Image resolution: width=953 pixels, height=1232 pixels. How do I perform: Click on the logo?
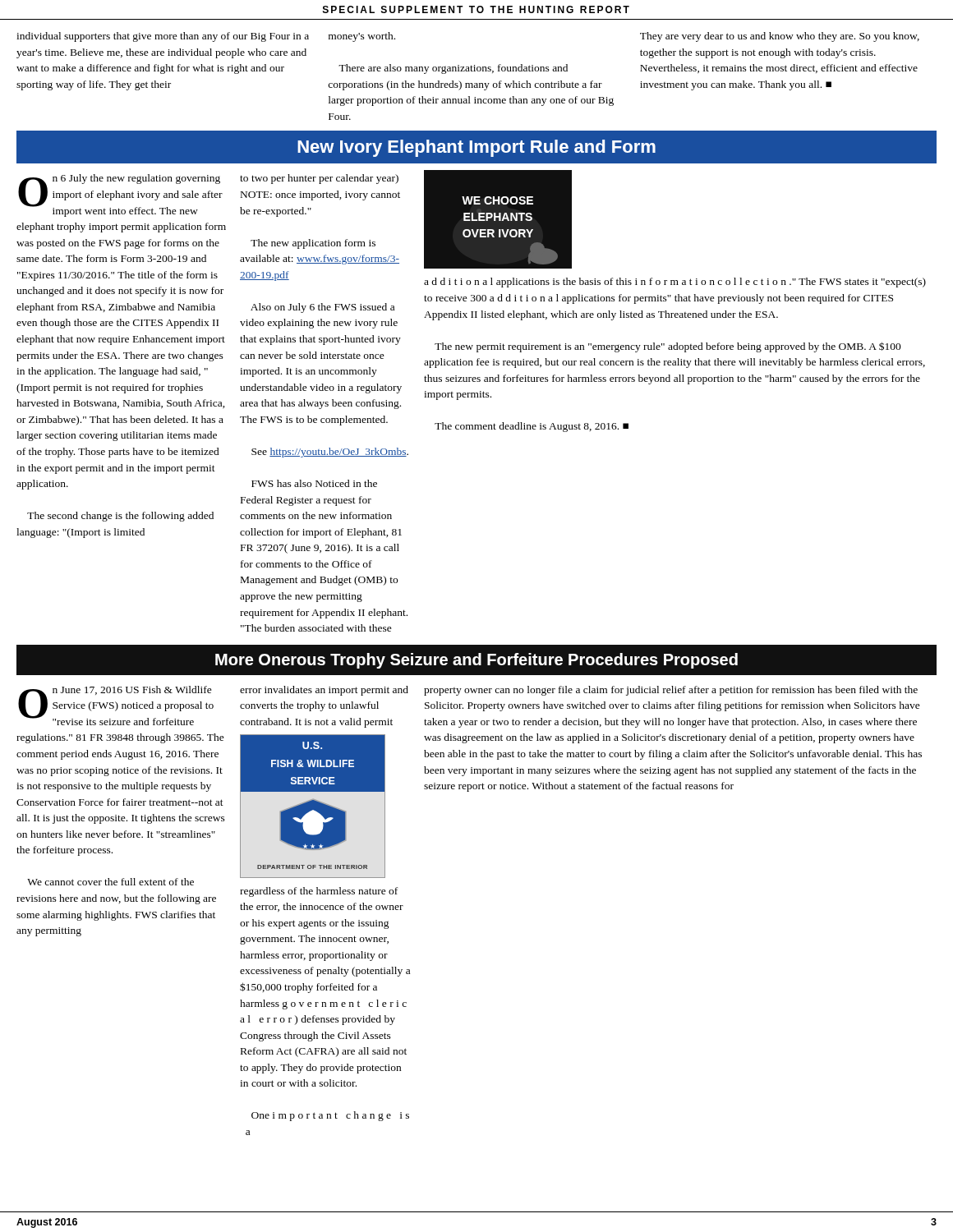pos(312,806)
